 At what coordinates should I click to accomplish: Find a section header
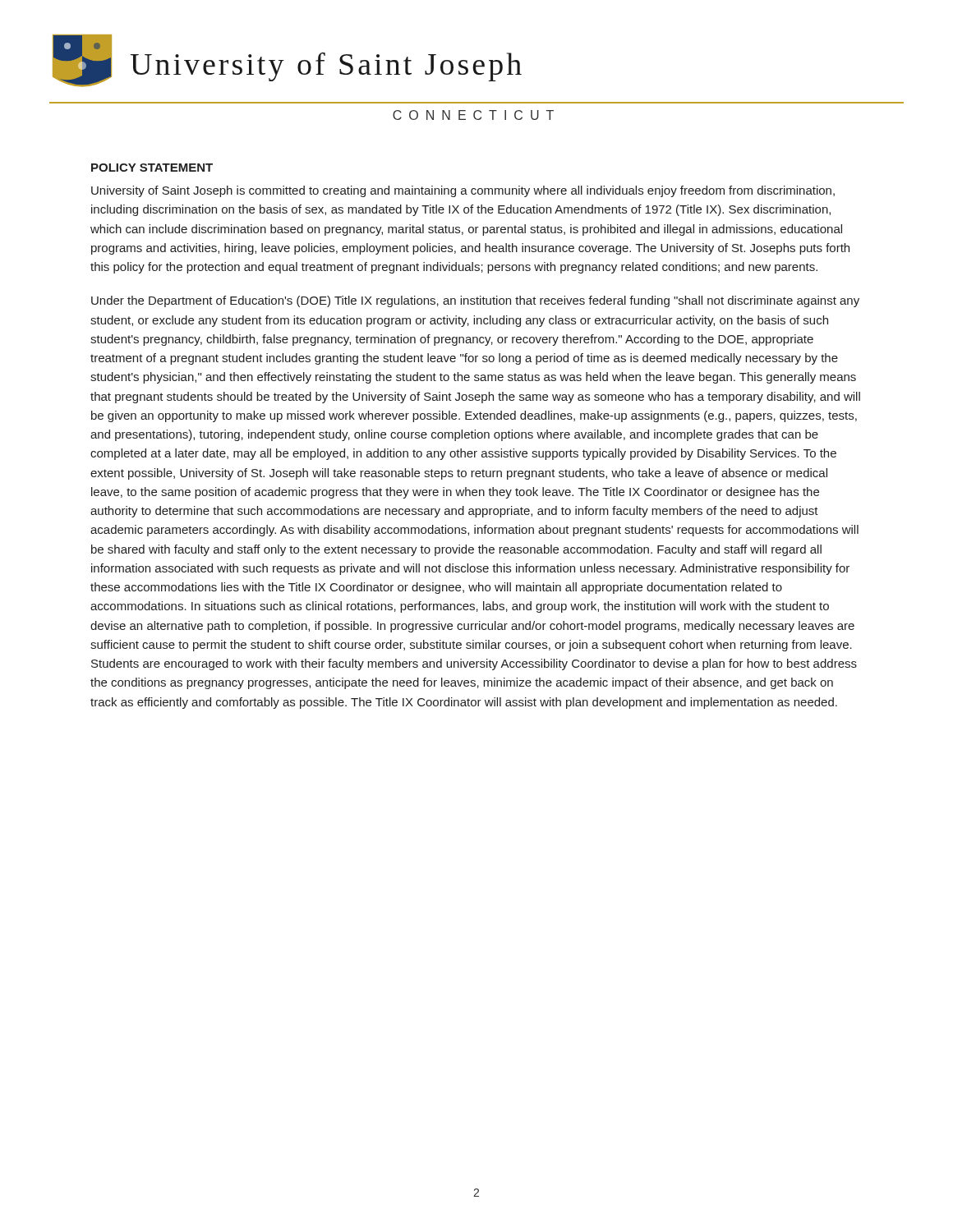click(152, 167)
